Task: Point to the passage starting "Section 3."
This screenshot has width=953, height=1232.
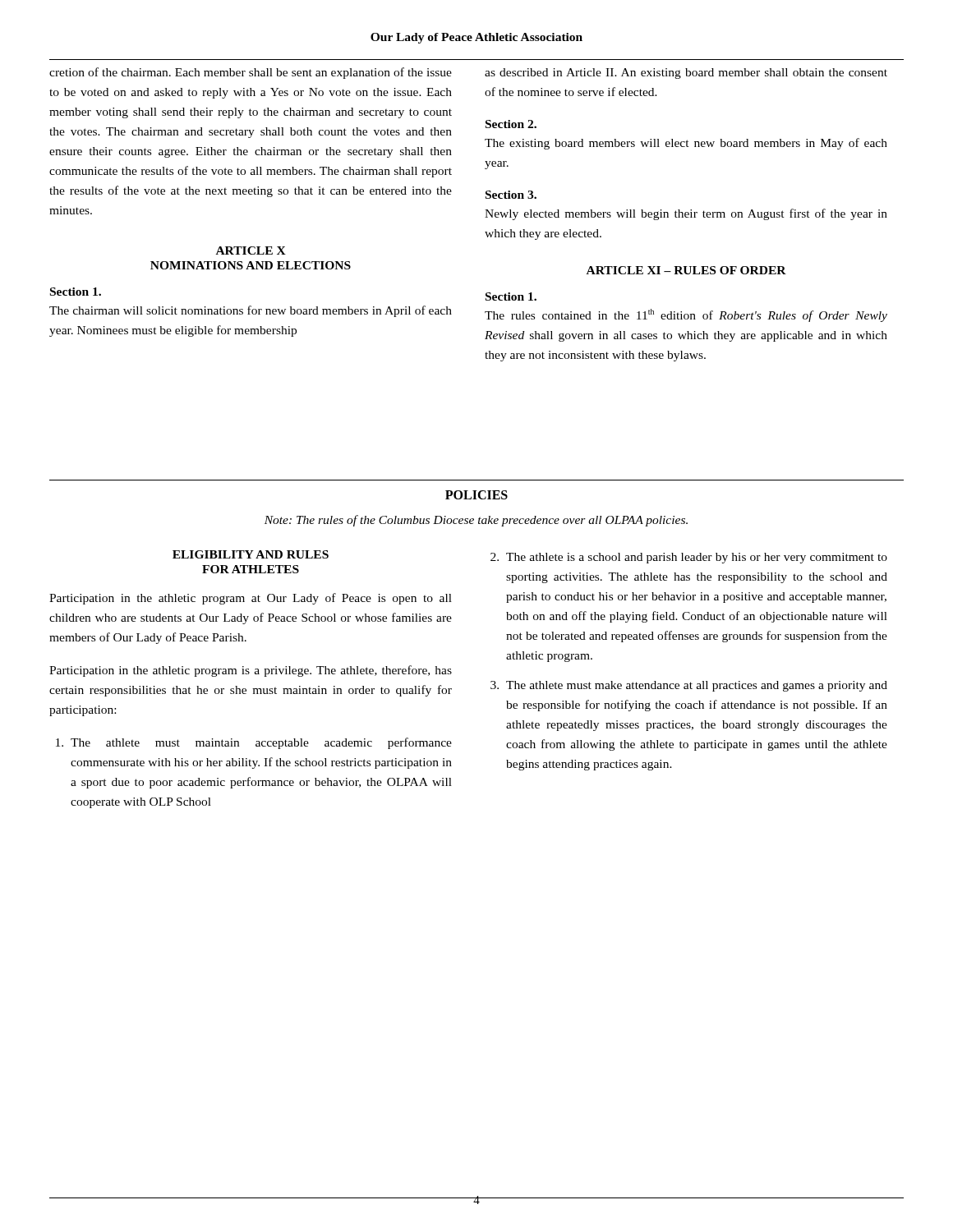Action: tap(511, 194)
